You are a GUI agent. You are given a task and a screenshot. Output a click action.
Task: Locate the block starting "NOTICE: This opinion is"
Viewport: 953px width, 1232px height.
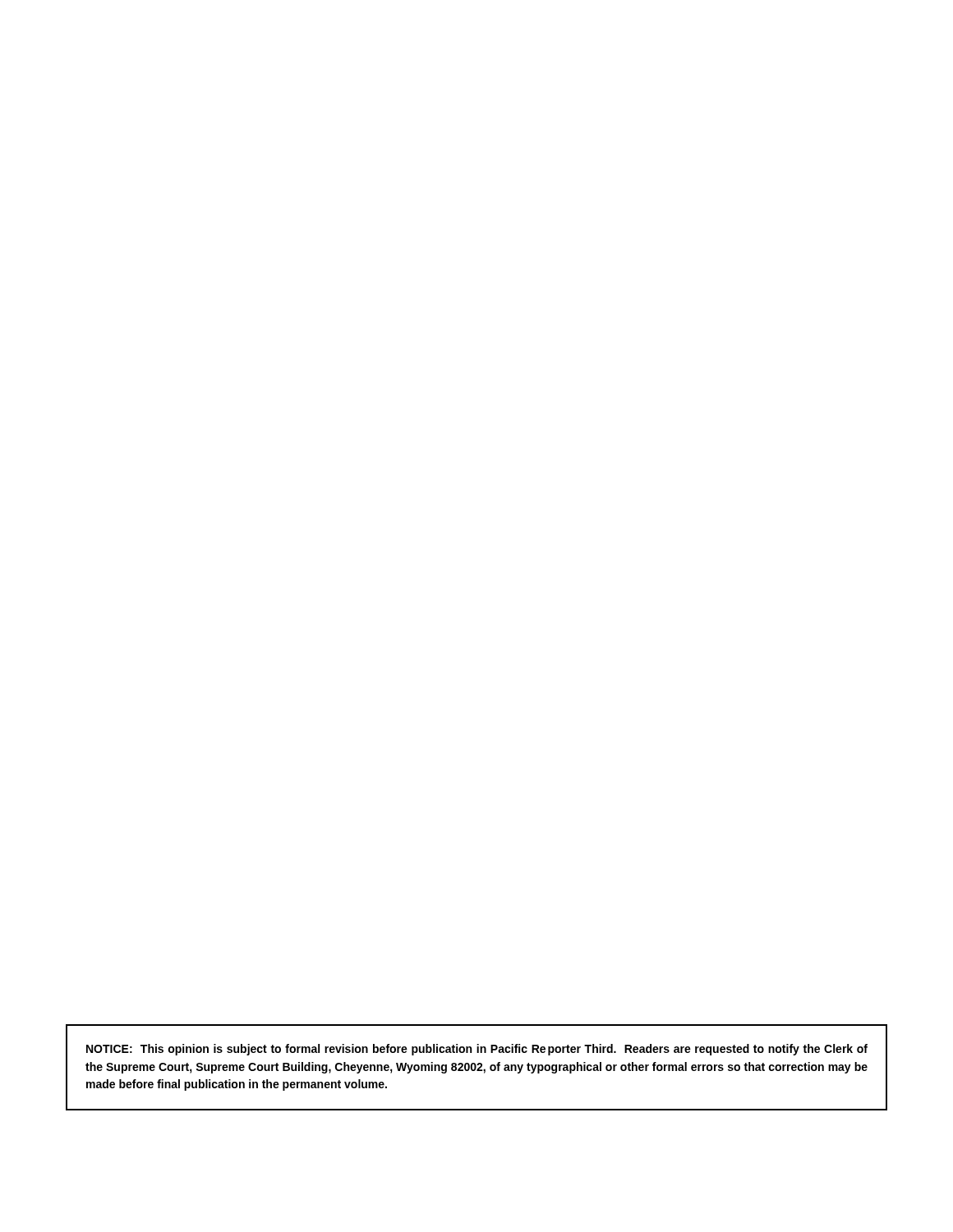476,1067
